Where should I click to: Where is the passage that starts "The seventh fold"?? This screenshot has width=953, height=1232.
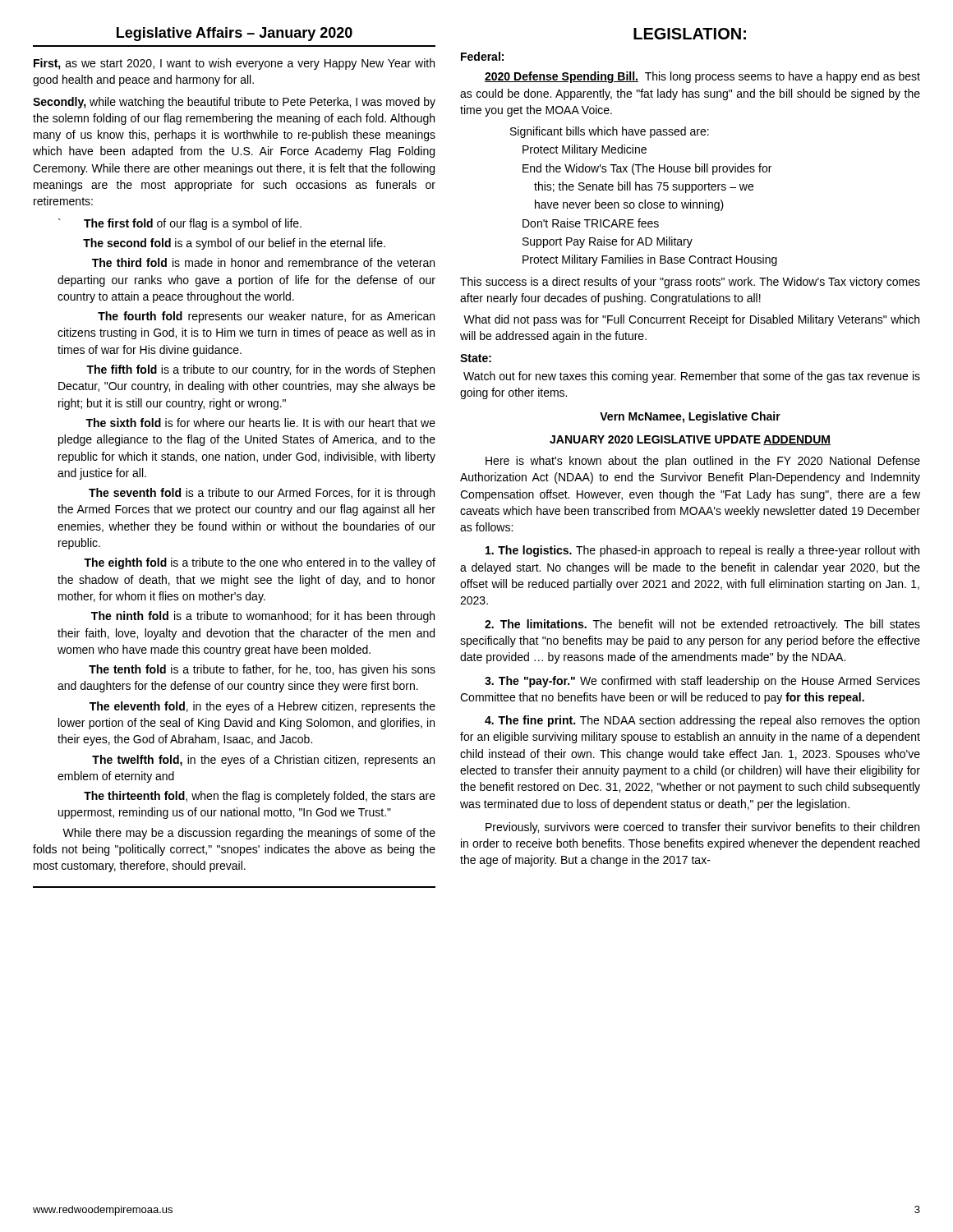pyautogui.click(x=246, y=518)
